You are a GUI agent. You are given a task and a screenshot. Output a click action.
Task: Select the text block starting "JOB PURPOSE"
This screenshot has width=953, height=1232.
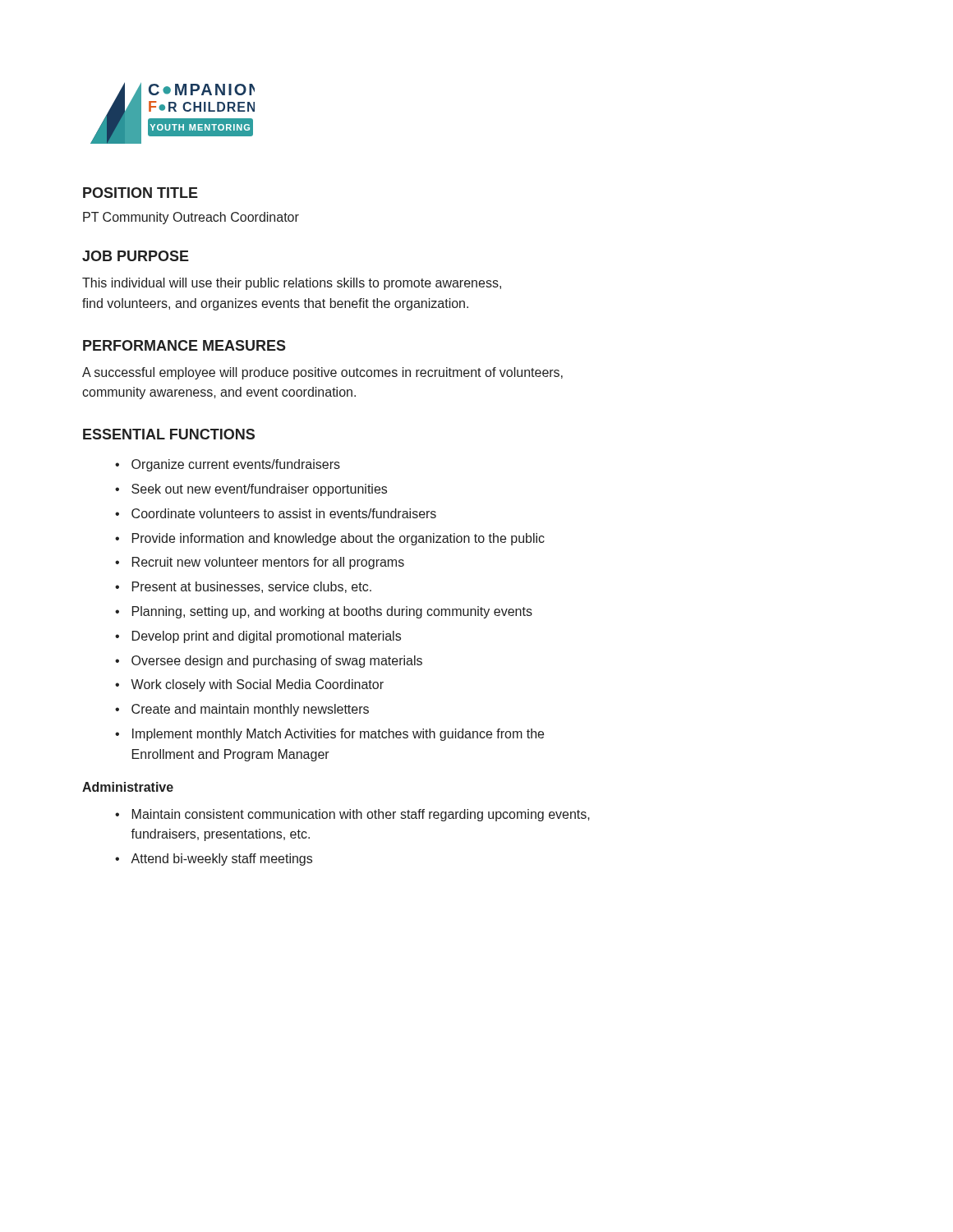(136, 256)
